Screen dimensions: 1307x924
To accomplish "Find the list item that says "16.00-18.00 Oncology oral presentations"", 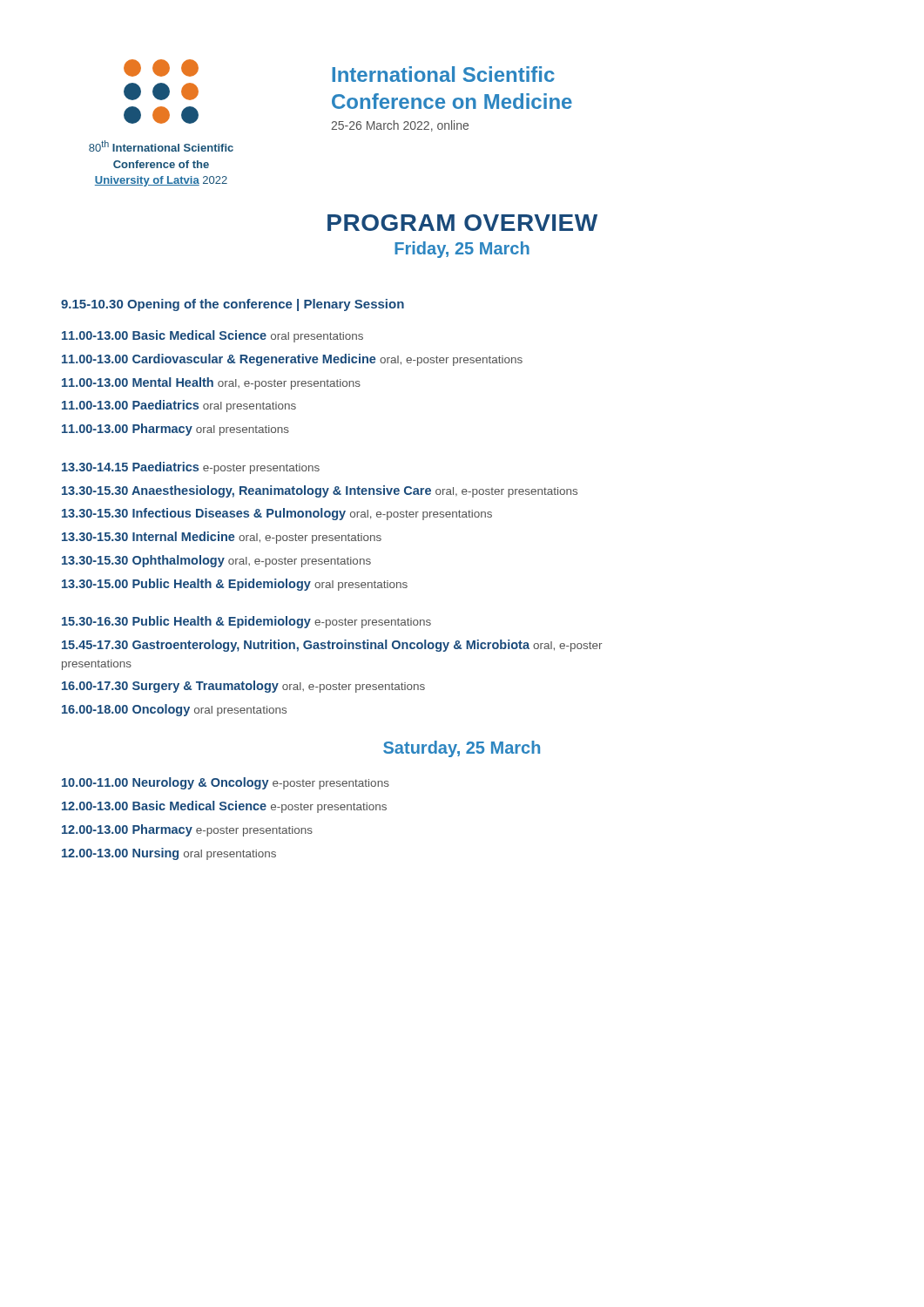I will [174, 709].
